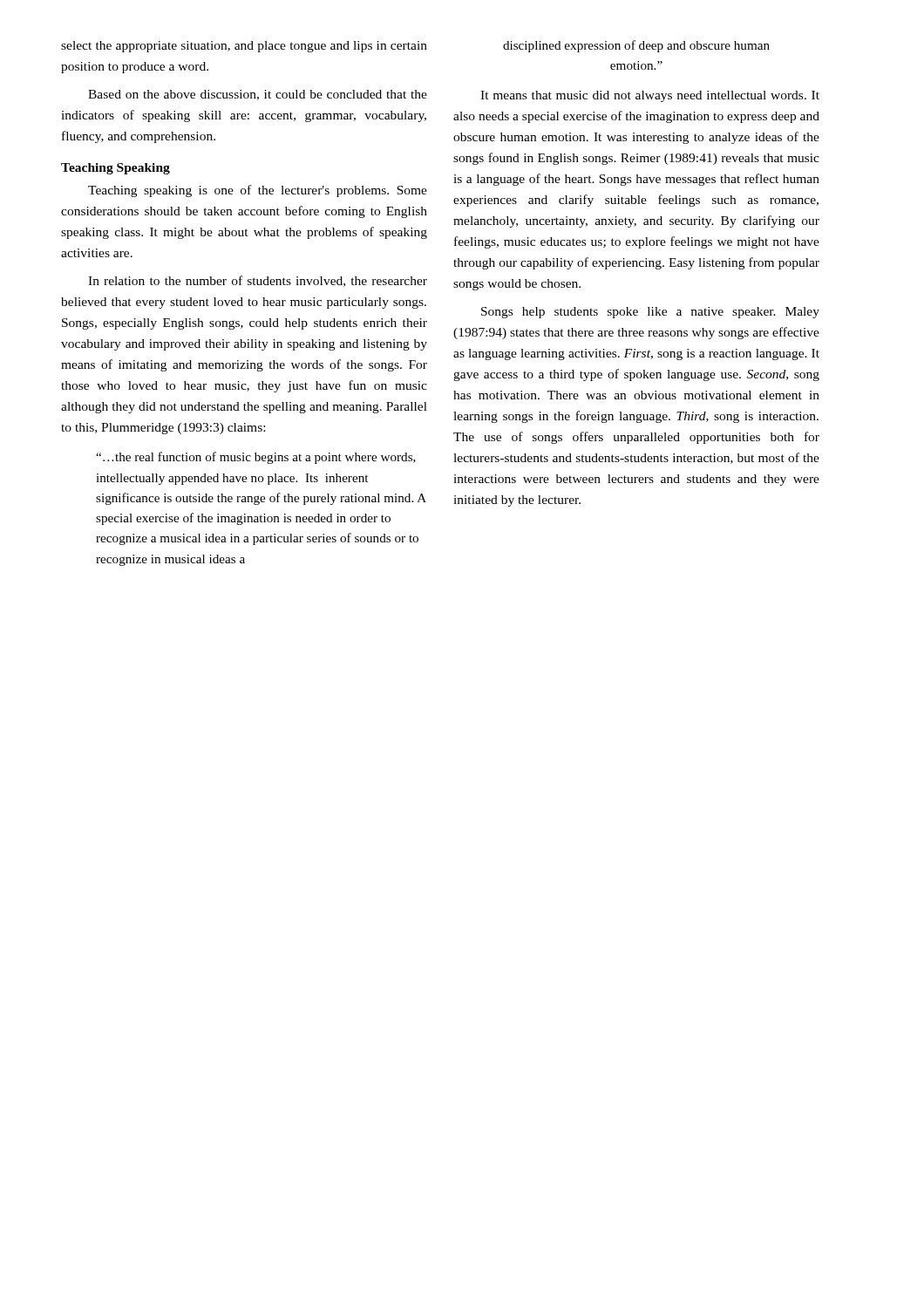924x1308 pixels.
Task: Select the text starting "Teaching Speaking"
Action: [x=116, y=169]
